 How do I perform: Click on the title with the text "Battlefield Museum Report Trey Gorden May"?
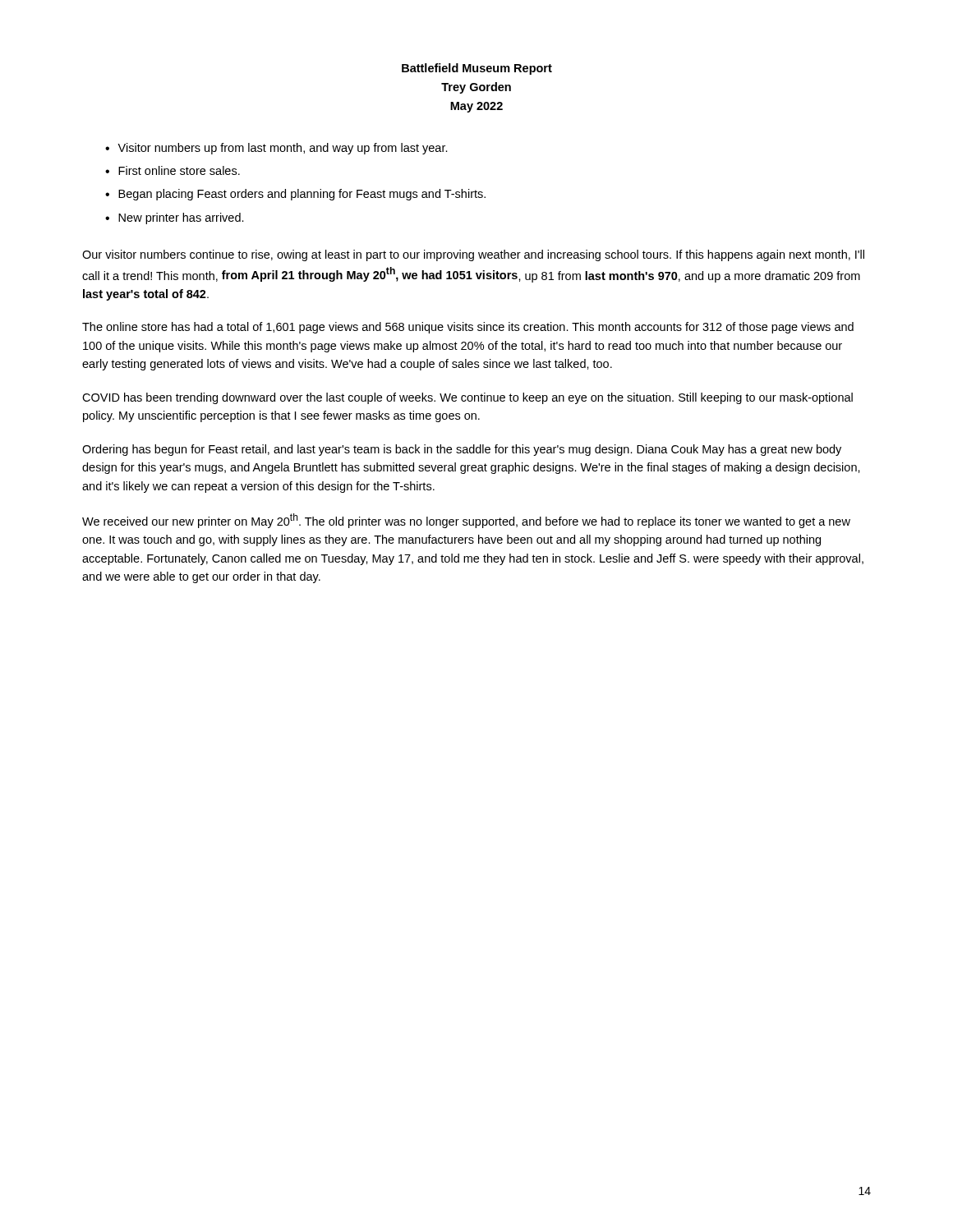coord(476,87)
